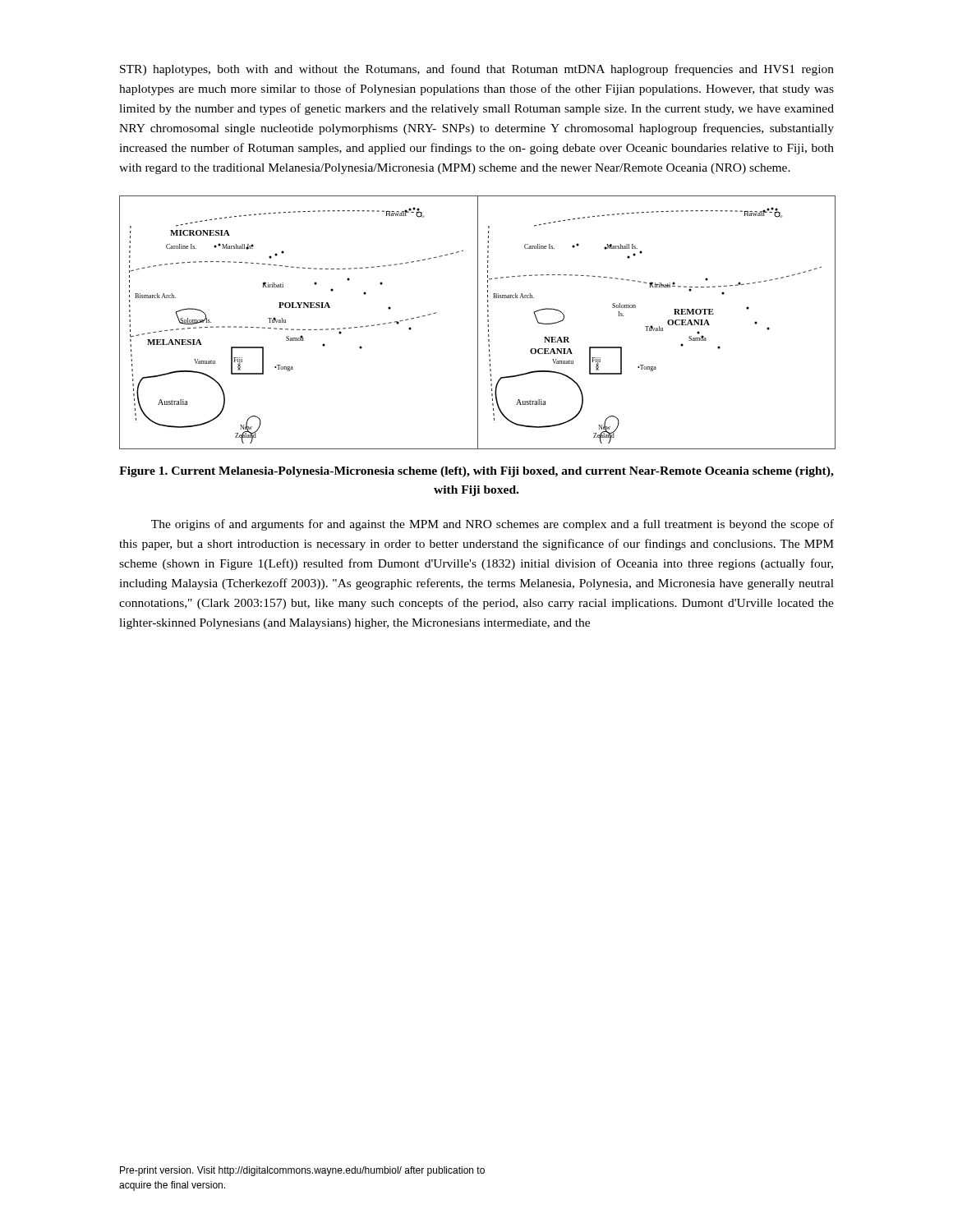
Task: Click on the map
Action: (x=476, y=322)
